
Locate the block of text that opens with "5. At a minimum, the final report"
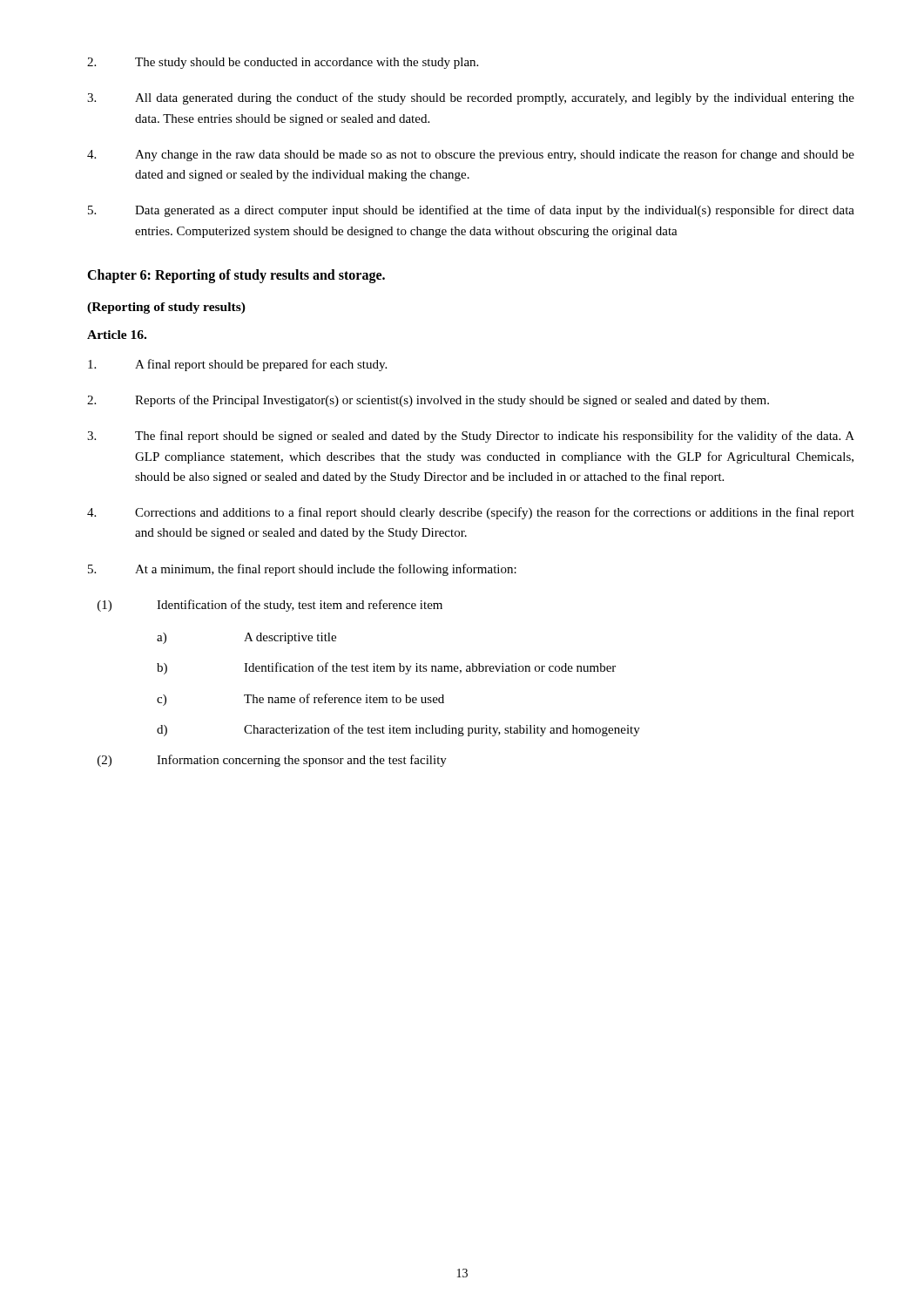pos(471,569)
